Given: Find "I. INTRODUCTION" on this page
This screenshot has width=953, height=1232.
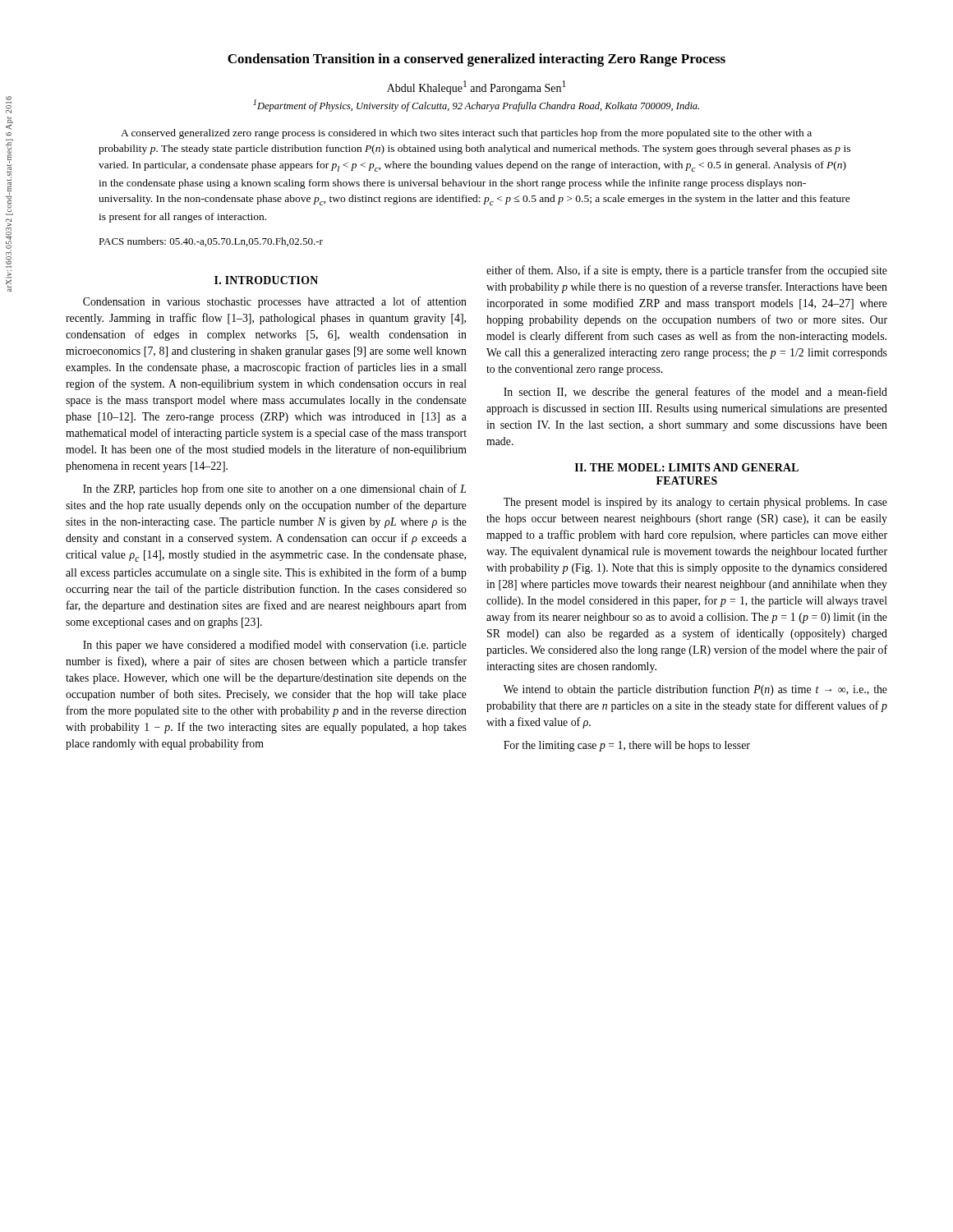Looking at the screenshot, I should [x=266, y=280].
